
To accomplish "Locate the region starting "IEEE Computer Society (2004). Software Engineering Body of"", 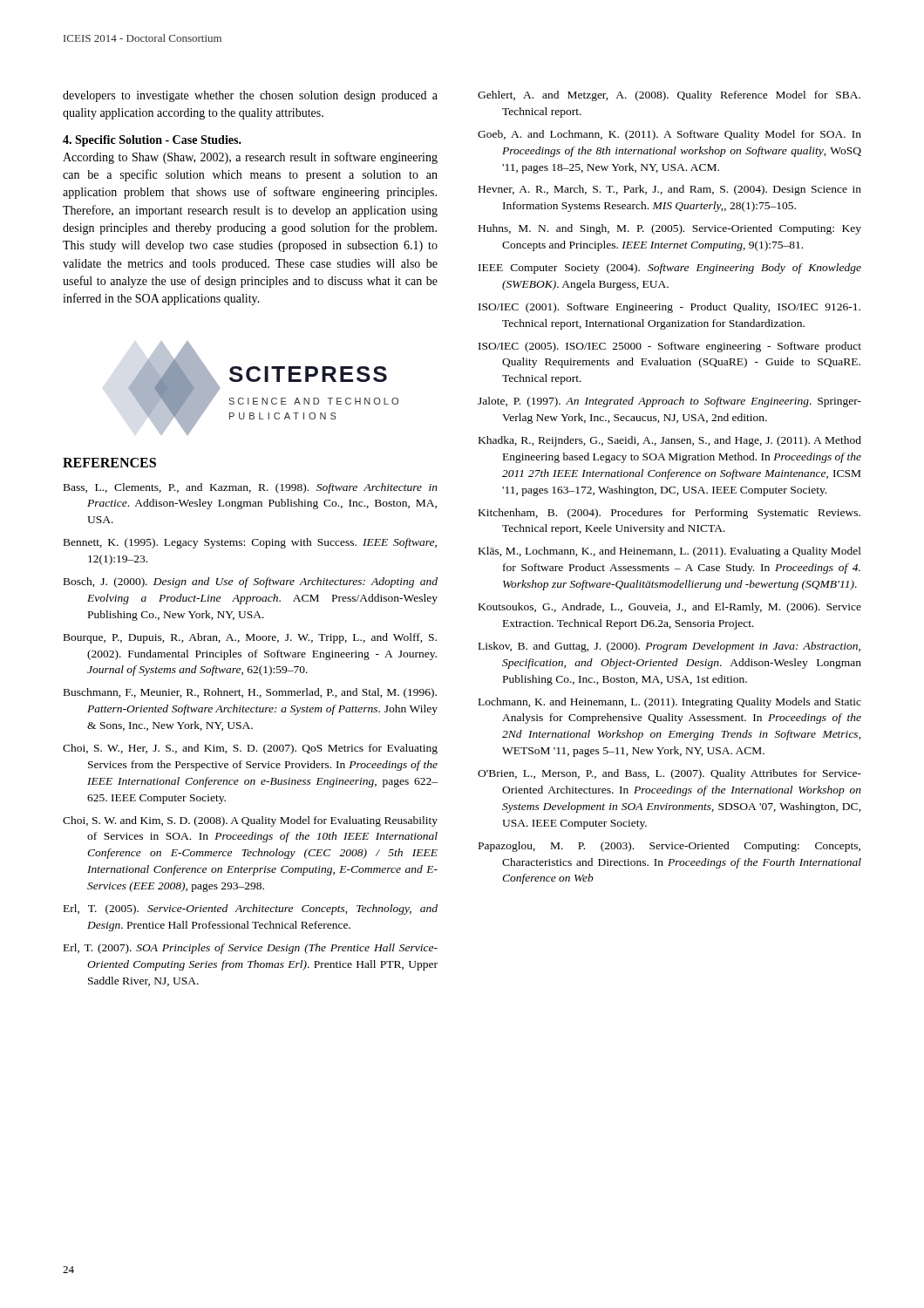I will [x=669, y=275].
